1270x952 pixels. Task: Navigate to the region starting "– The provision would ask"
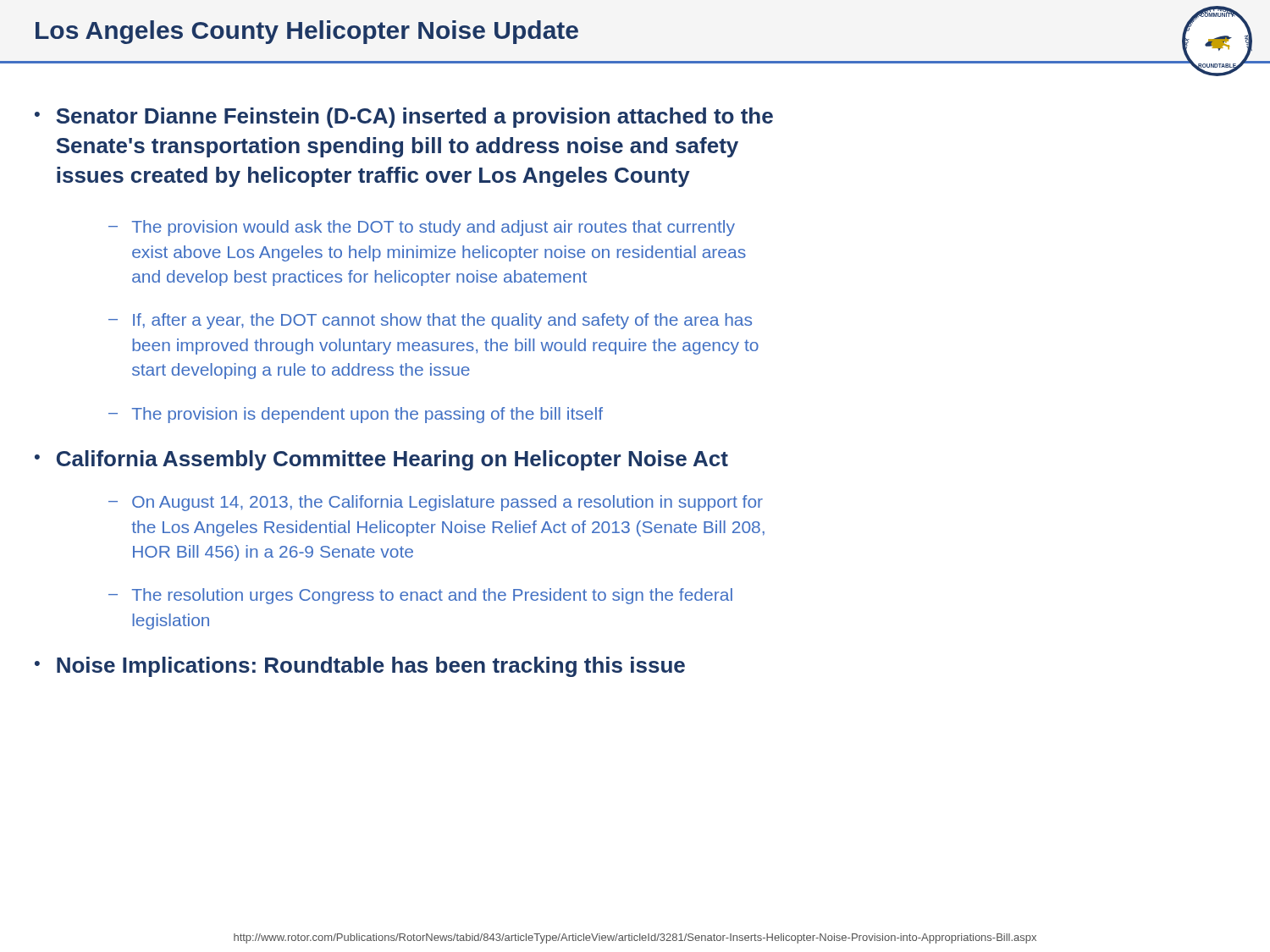(x=427, y=252)
